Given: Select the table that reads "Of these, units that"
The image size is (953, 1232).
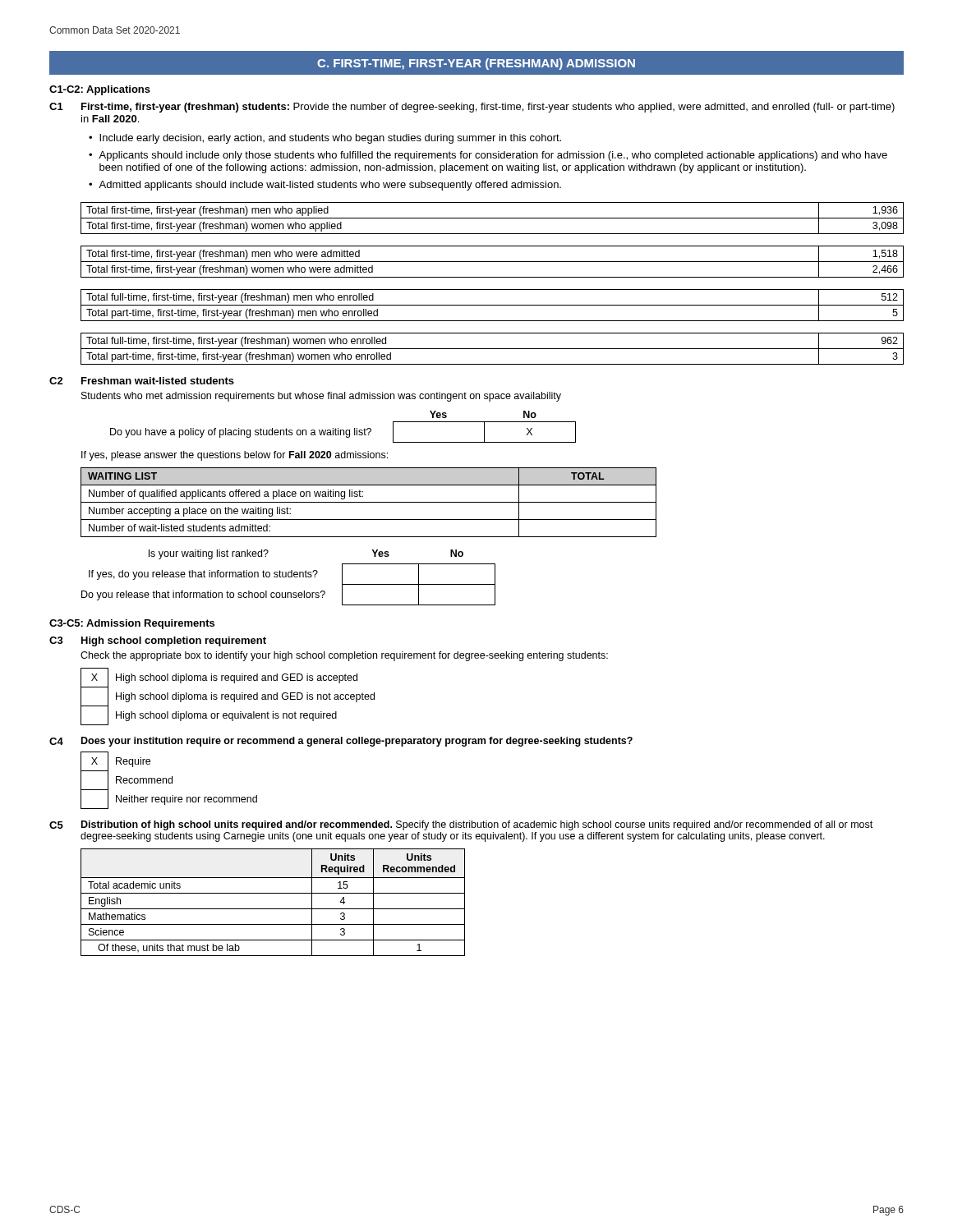Looking at the screenshot, I should tap(492, 902).
